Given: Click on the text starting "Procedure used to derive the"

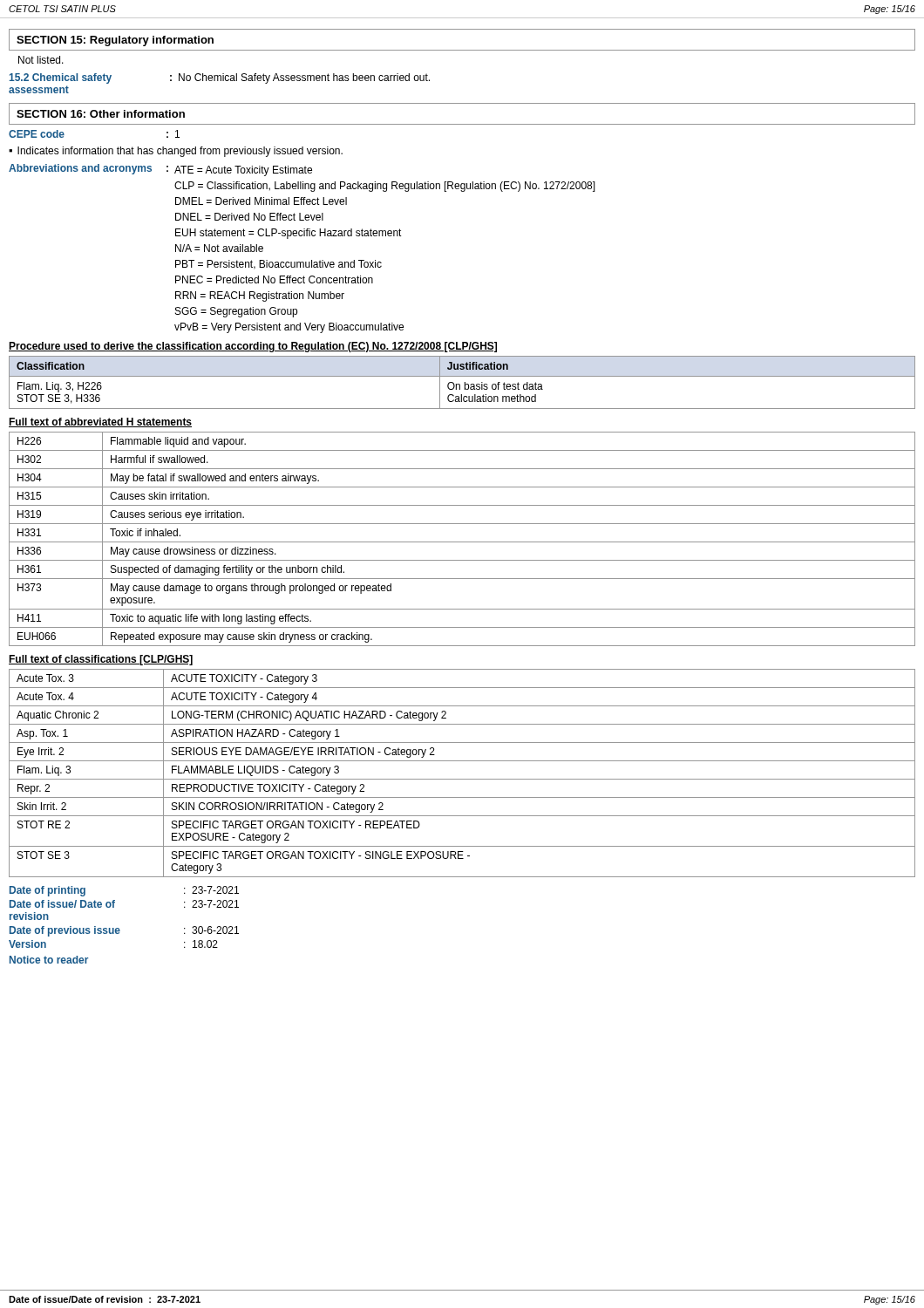Looking at the screenshot, I should coord(253,346).
